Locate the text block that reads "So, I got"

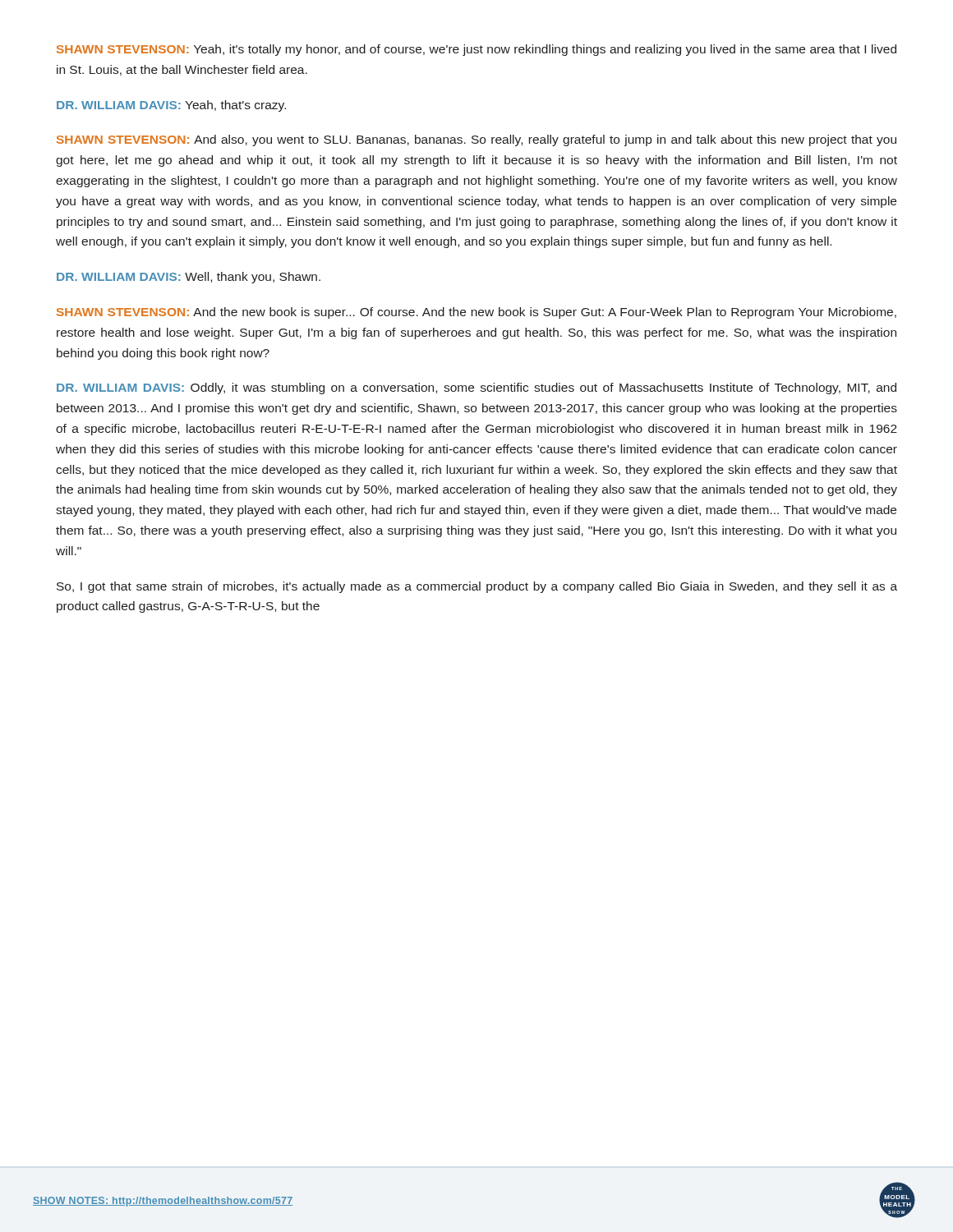[x=476, y=596]
